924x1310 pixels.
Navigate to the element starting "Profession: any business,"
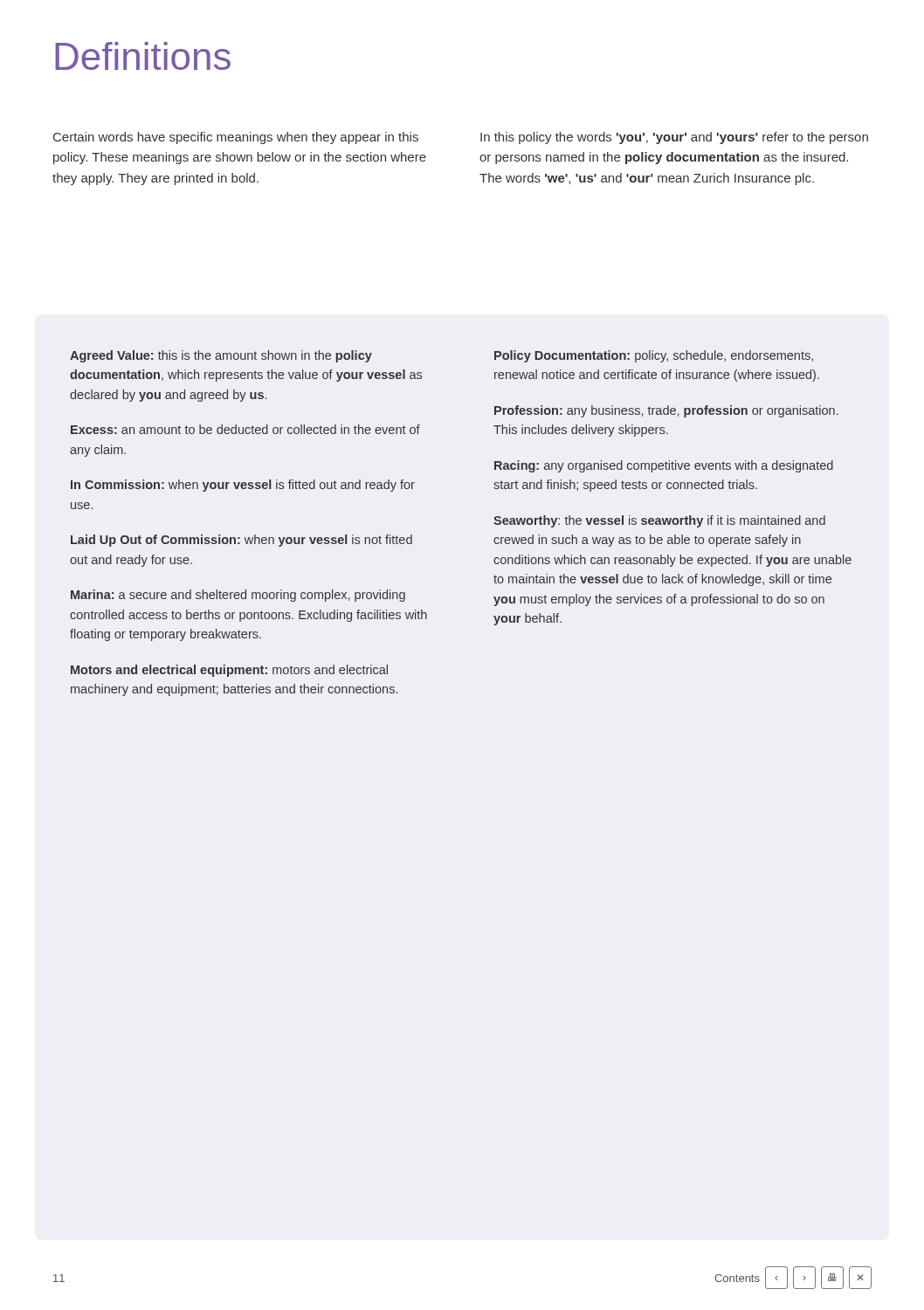666,420
